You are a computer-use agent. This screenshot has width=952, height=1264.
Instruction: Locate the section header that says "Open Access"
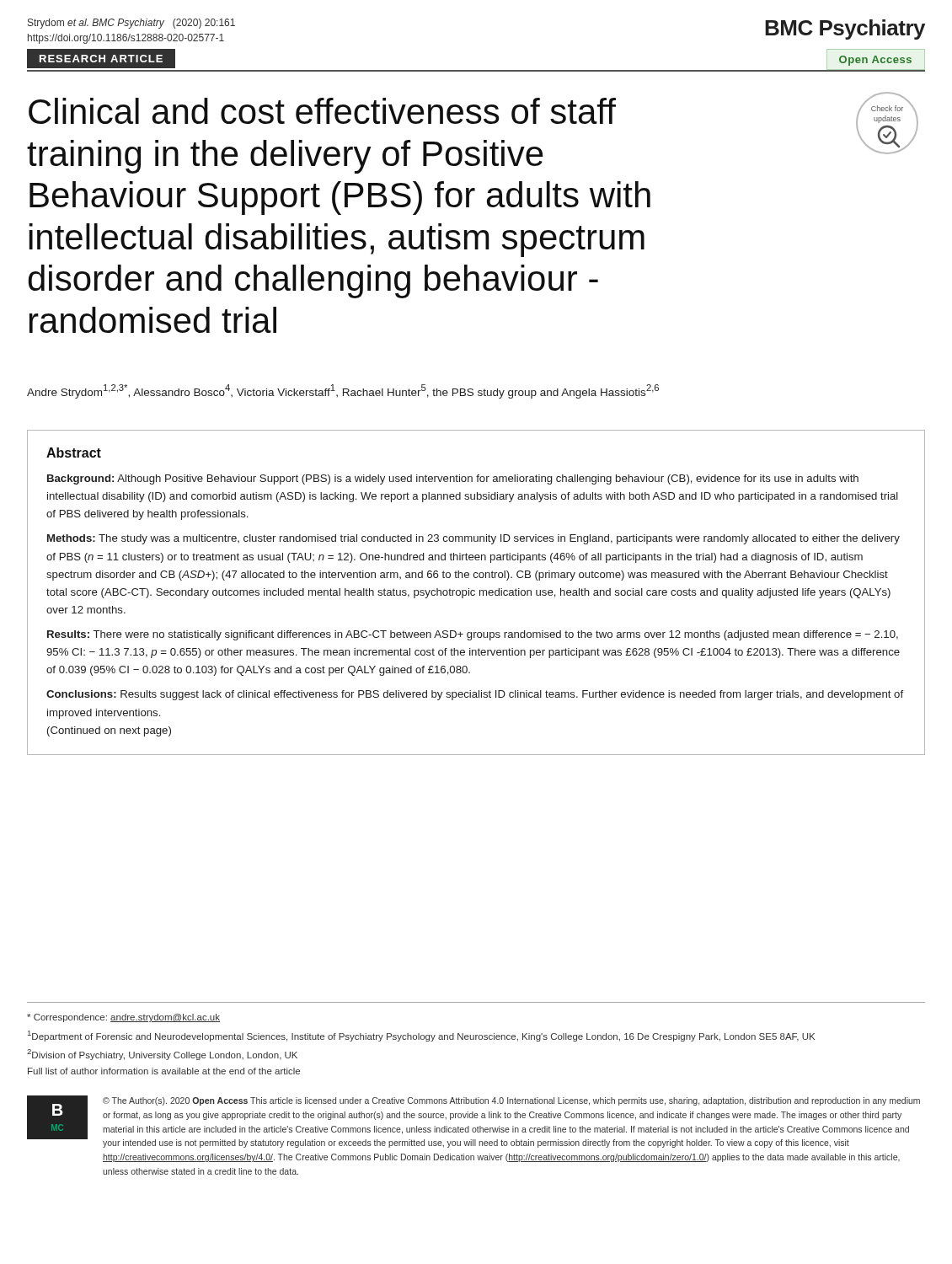pos(876,59)
